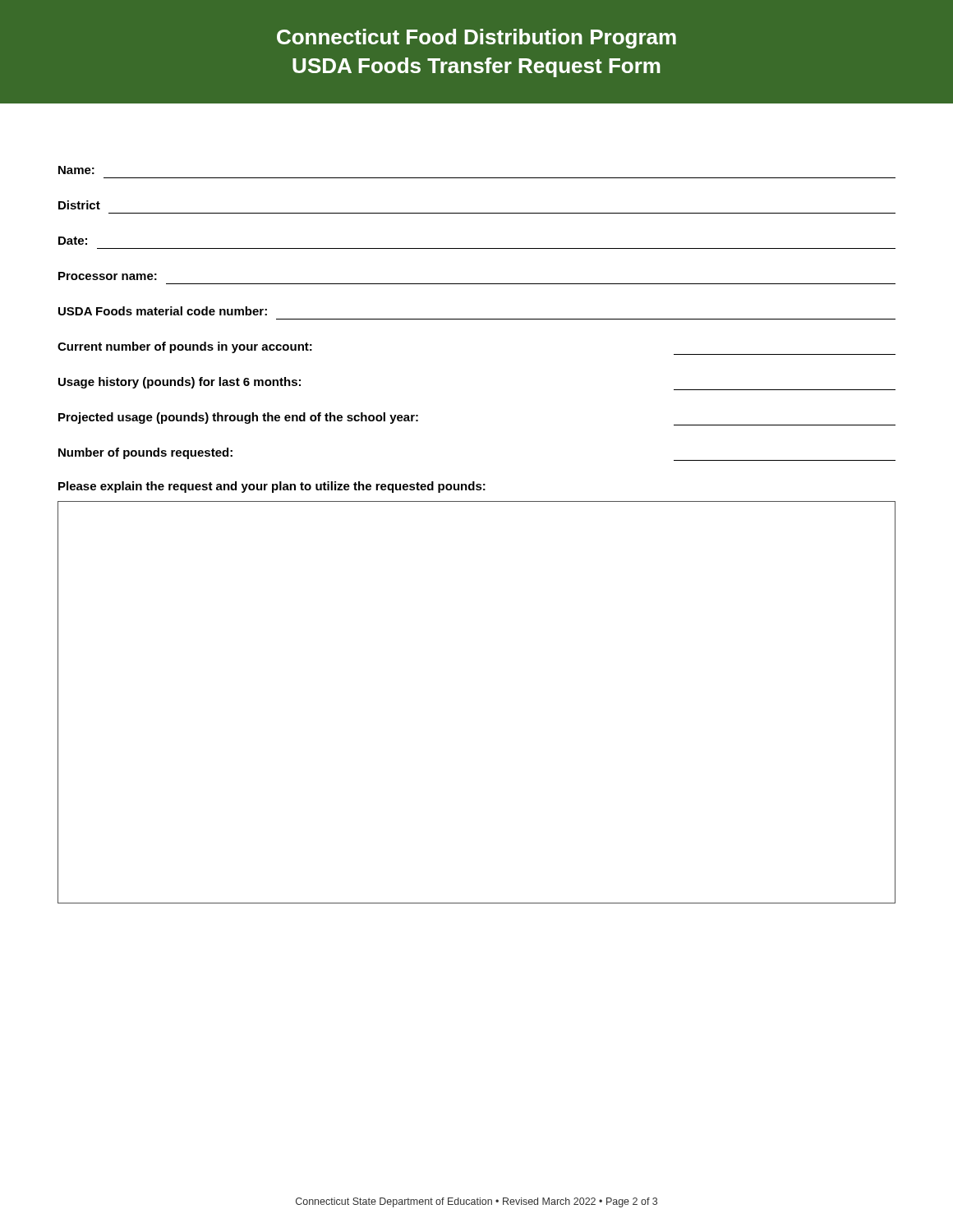This screenshot has height=1232, width=953.
Task: Select the title containing "Connecticut Food Distribution Program USDA Foods"
Action: tap(476, 52)
